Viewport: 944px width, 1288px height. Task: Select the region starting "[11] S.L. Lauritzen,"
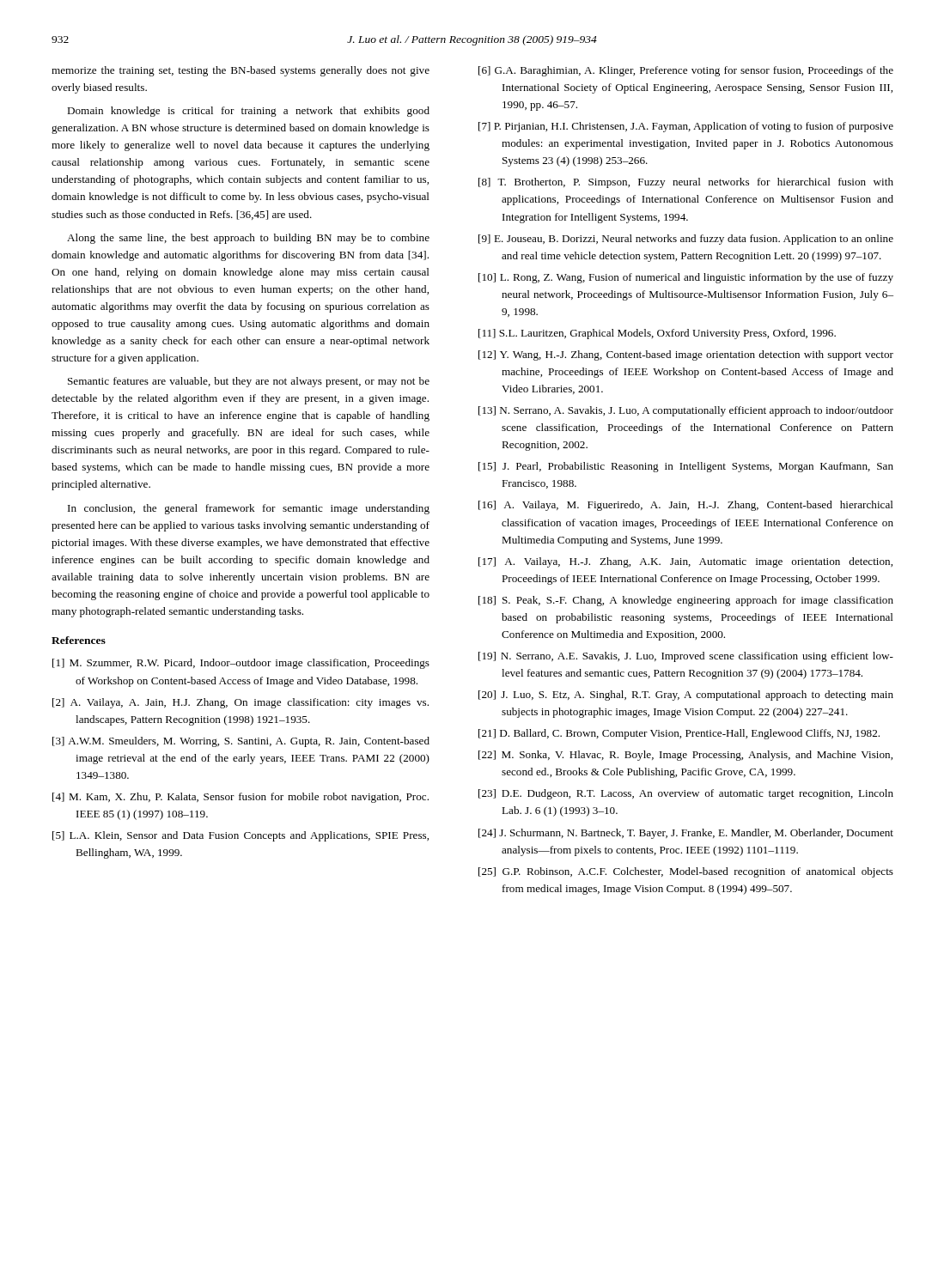click(x=657, y=333)
